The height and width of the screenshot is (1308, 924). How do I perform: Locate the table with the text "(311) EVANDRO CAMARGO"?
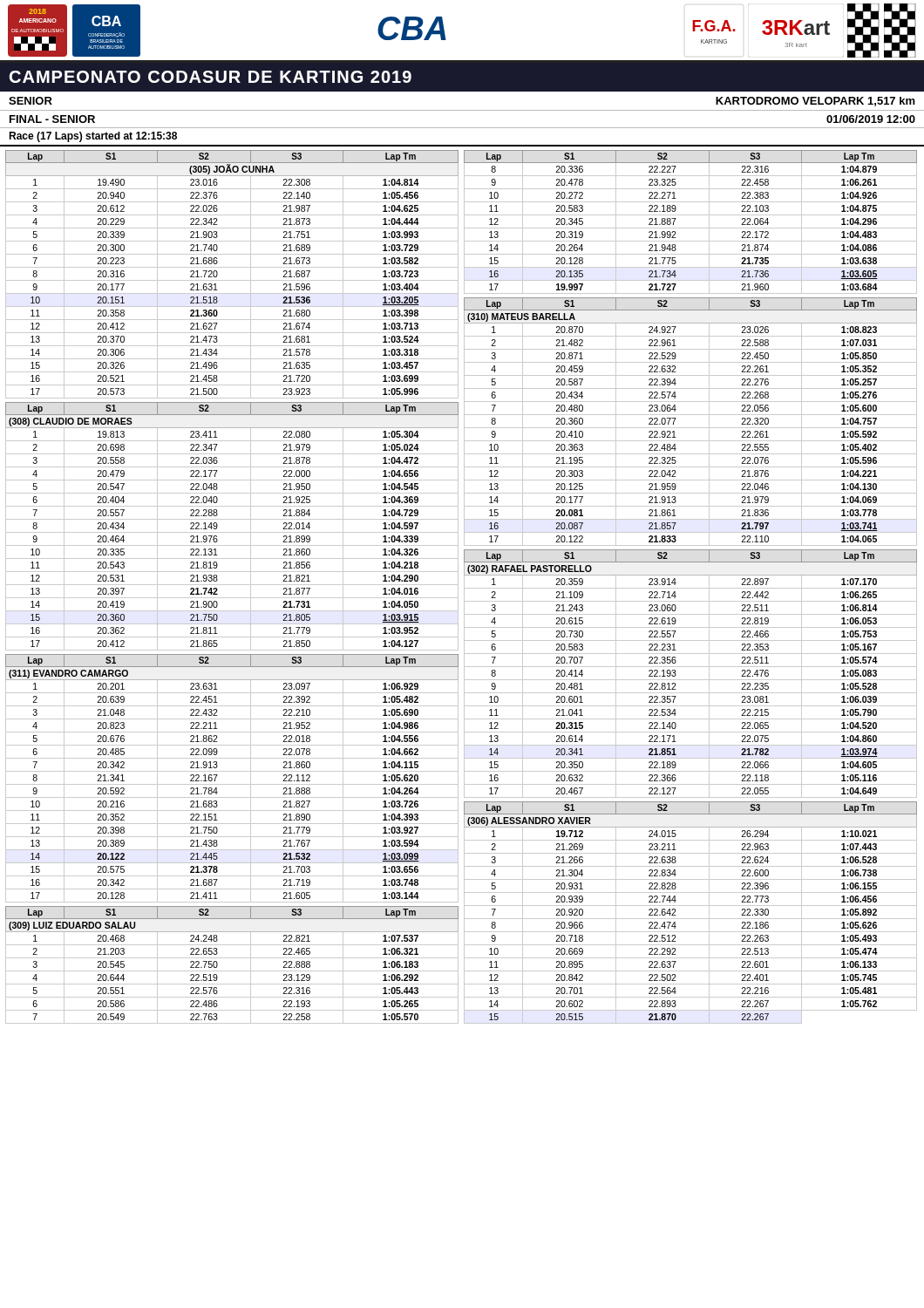(232, 778)
